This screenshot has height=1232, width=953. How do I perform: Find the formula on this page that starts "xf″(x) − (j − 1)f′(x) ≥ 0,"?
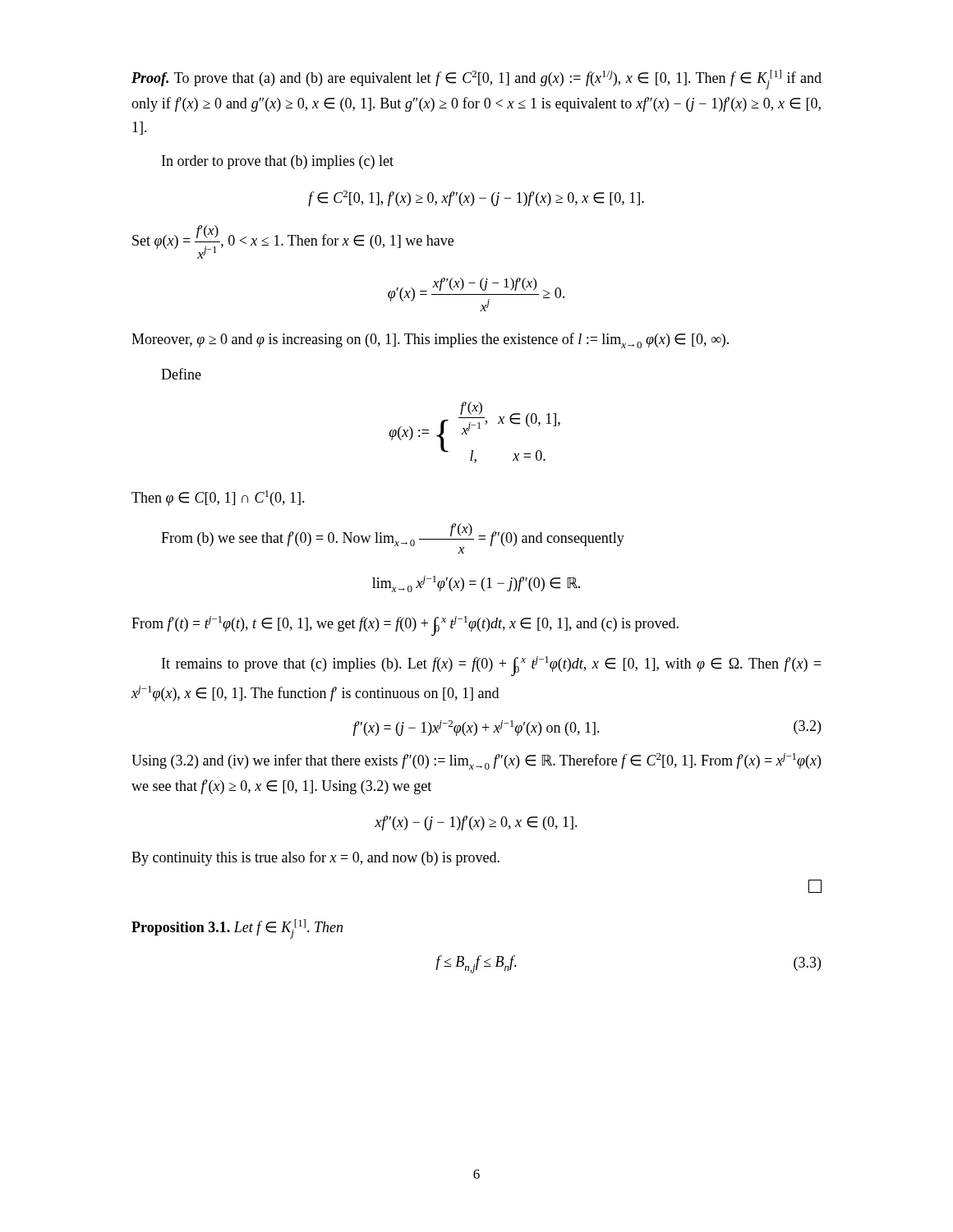tap(476, 822)
